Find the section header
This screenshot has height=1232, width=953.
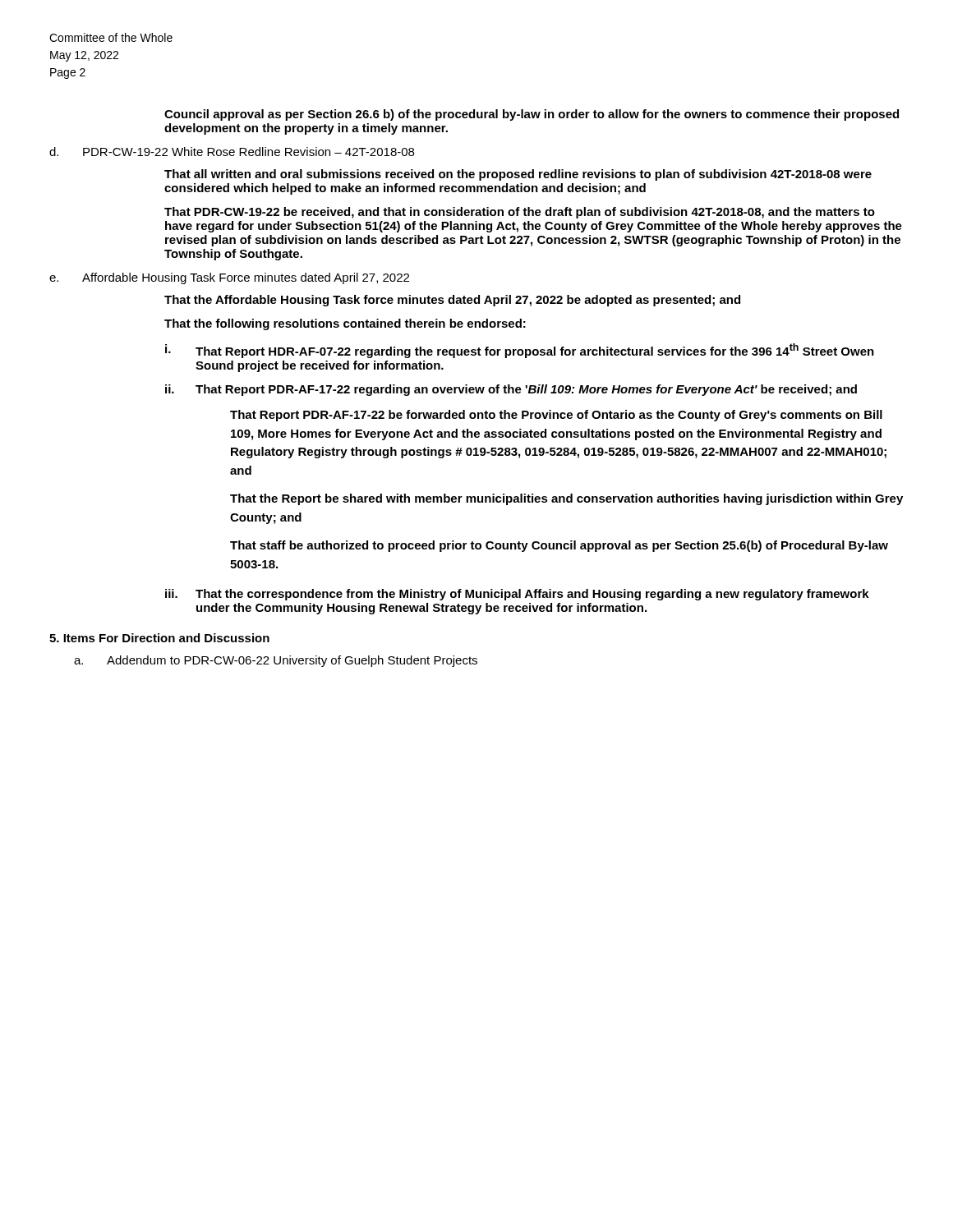160,638
